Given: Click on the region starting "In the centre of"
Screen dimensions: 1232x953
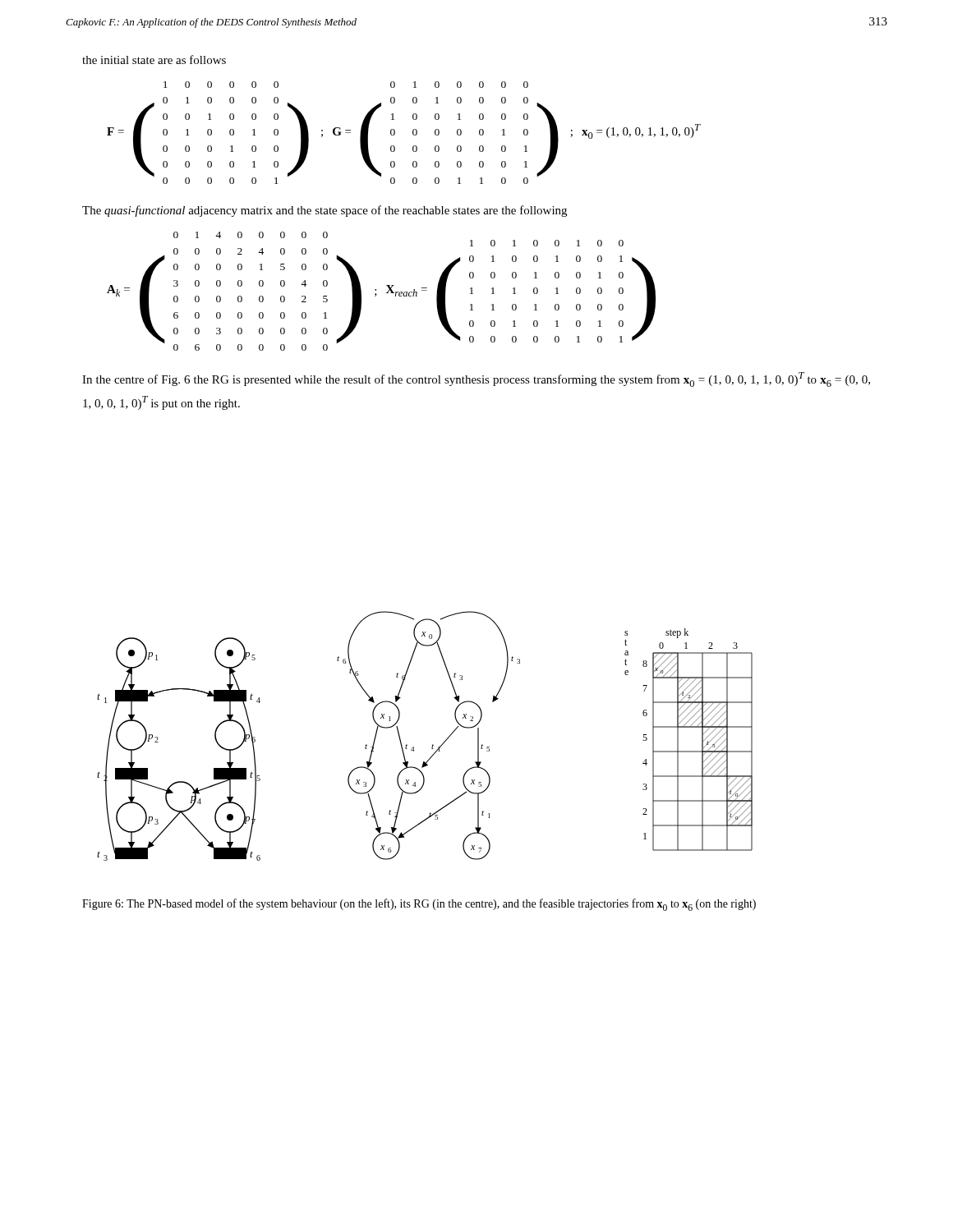Looking at the screenshot, I should click(476, 390).
